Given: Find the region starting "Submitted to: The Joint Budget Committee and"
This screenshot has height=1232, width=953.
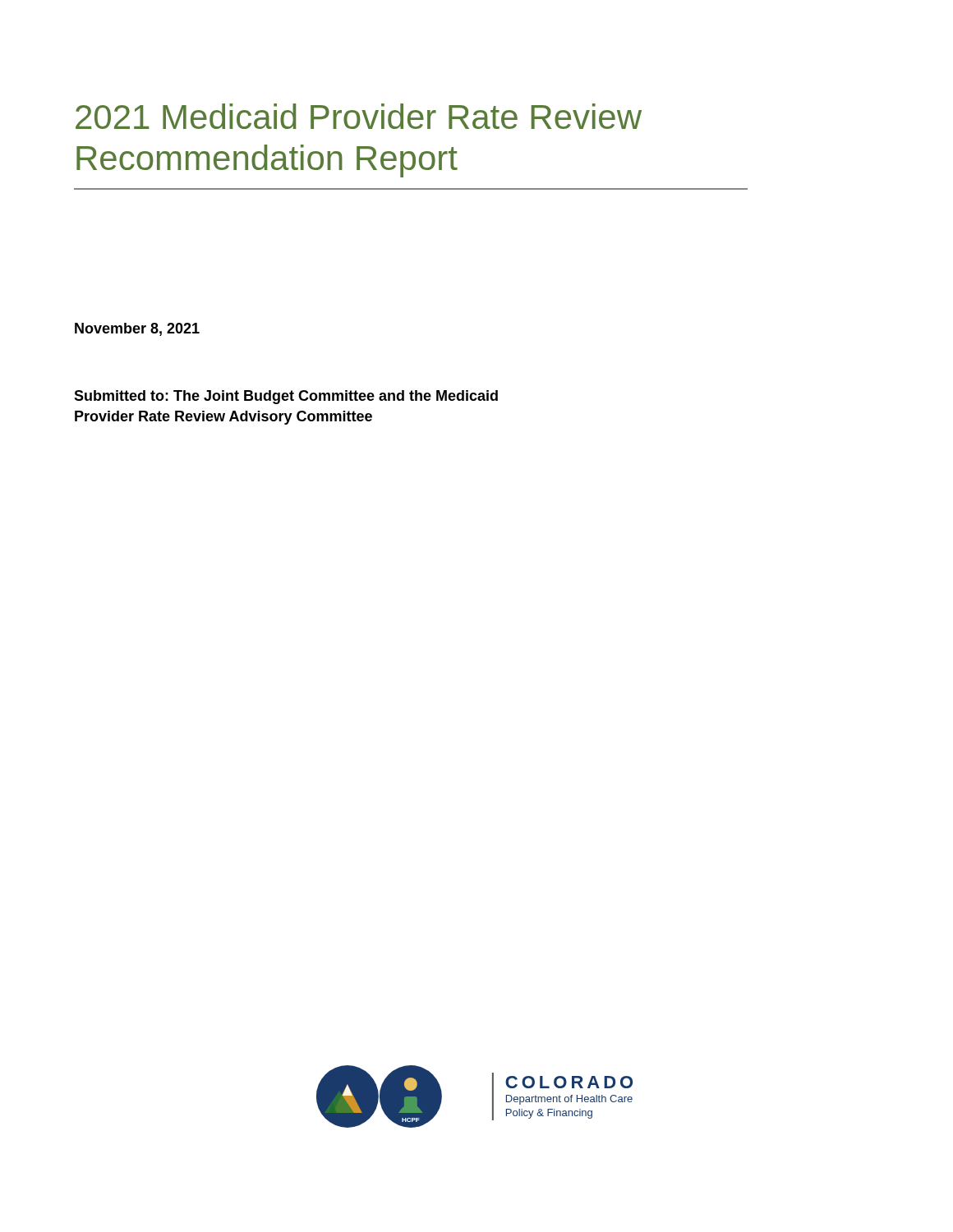Looking at the screenshot, I should (337, 407).
